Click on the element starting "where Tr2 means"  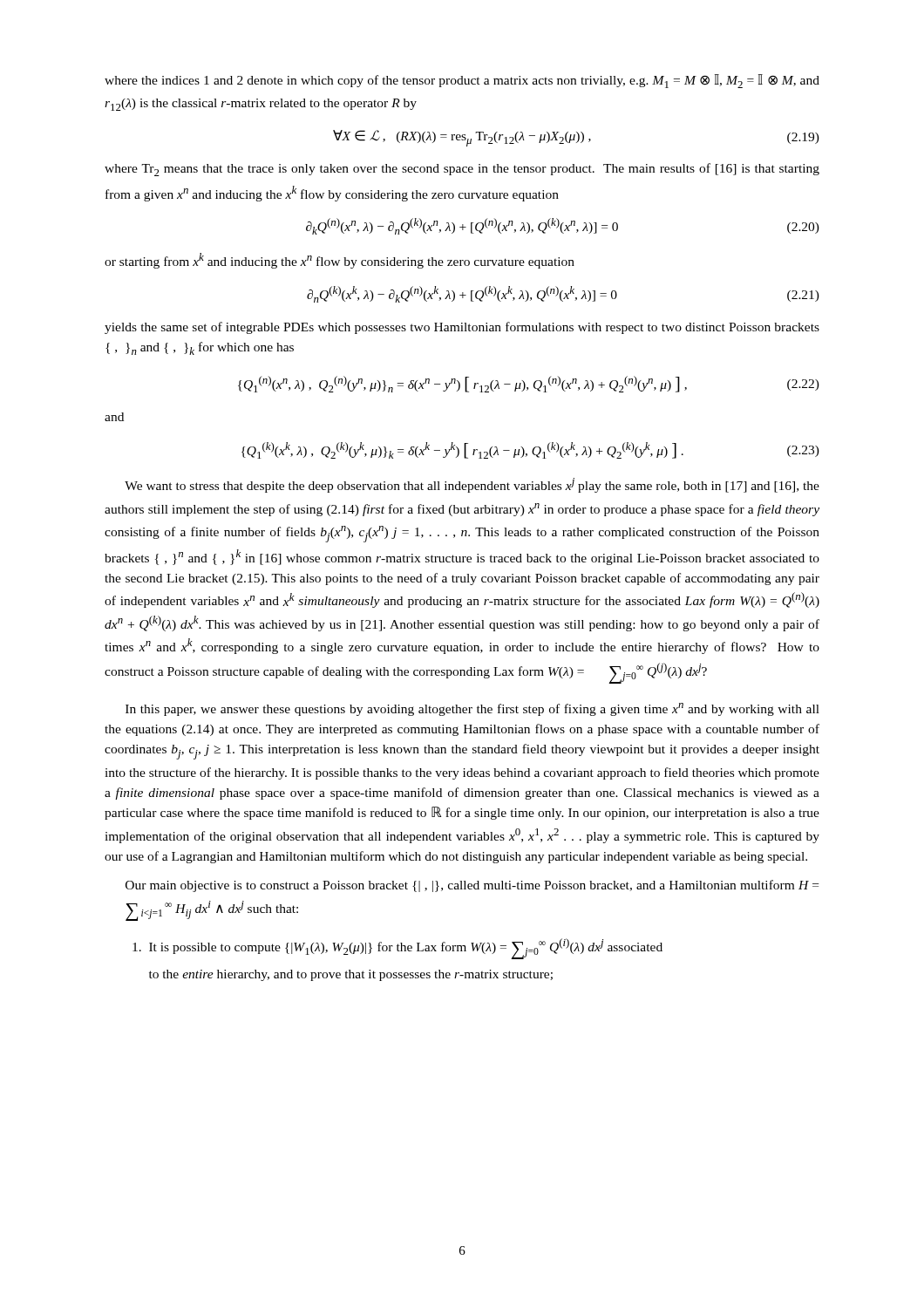pos(462,181)
